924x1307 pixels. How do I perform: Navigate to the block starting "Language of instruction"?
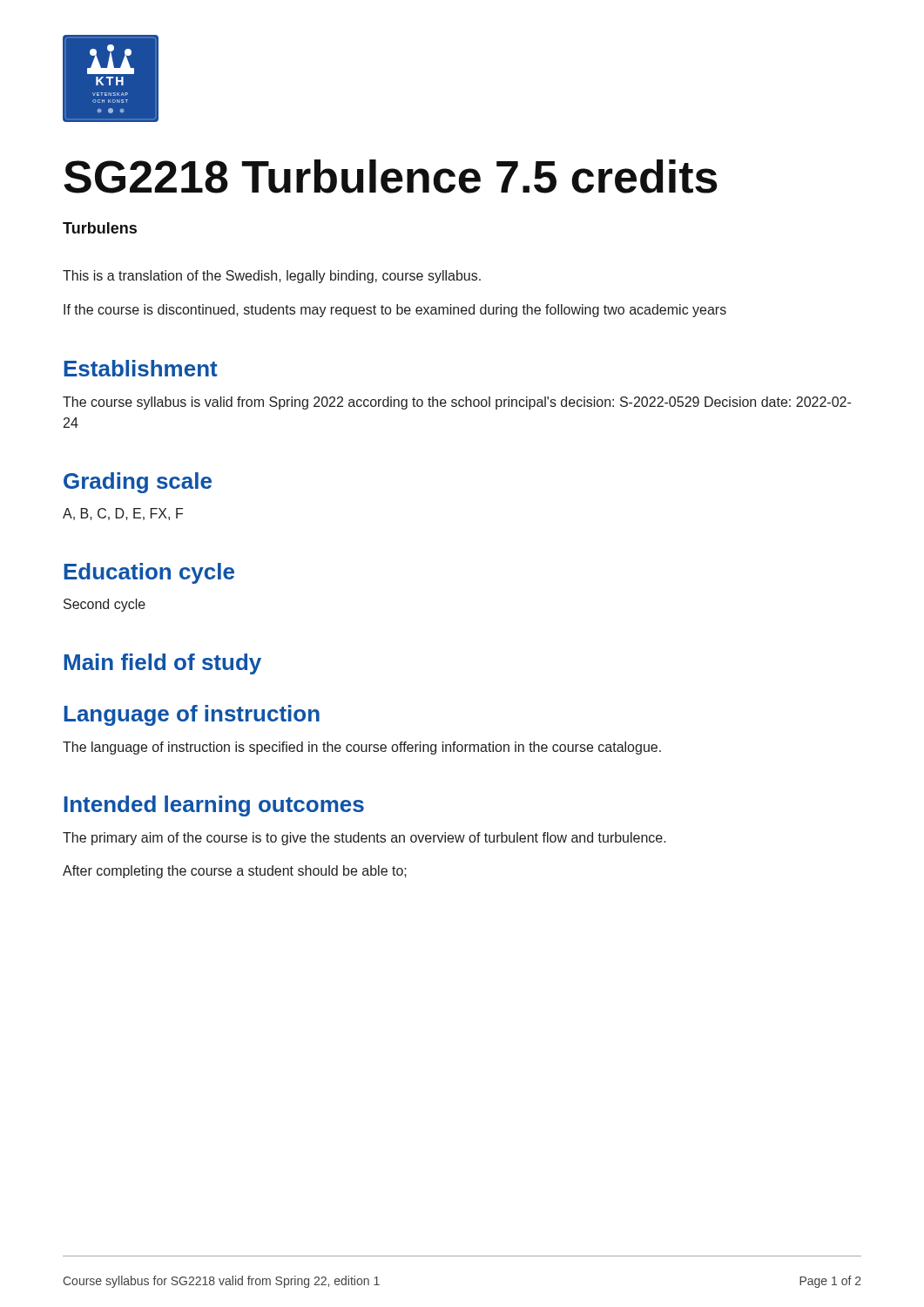tap(192, 714)
